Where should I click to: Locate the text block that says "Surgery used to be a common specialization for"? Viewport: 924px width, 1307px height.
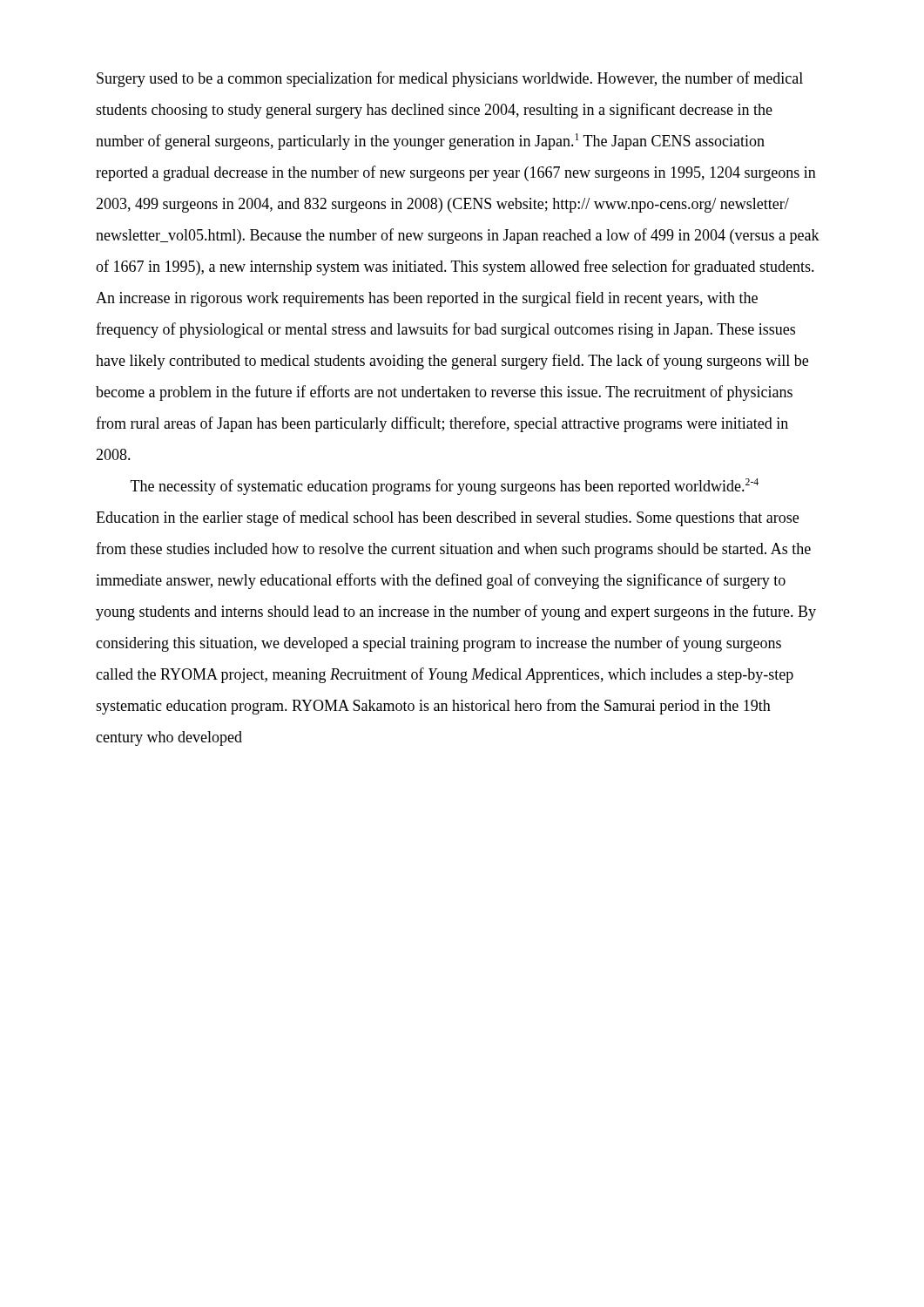[x=458, y=267]
